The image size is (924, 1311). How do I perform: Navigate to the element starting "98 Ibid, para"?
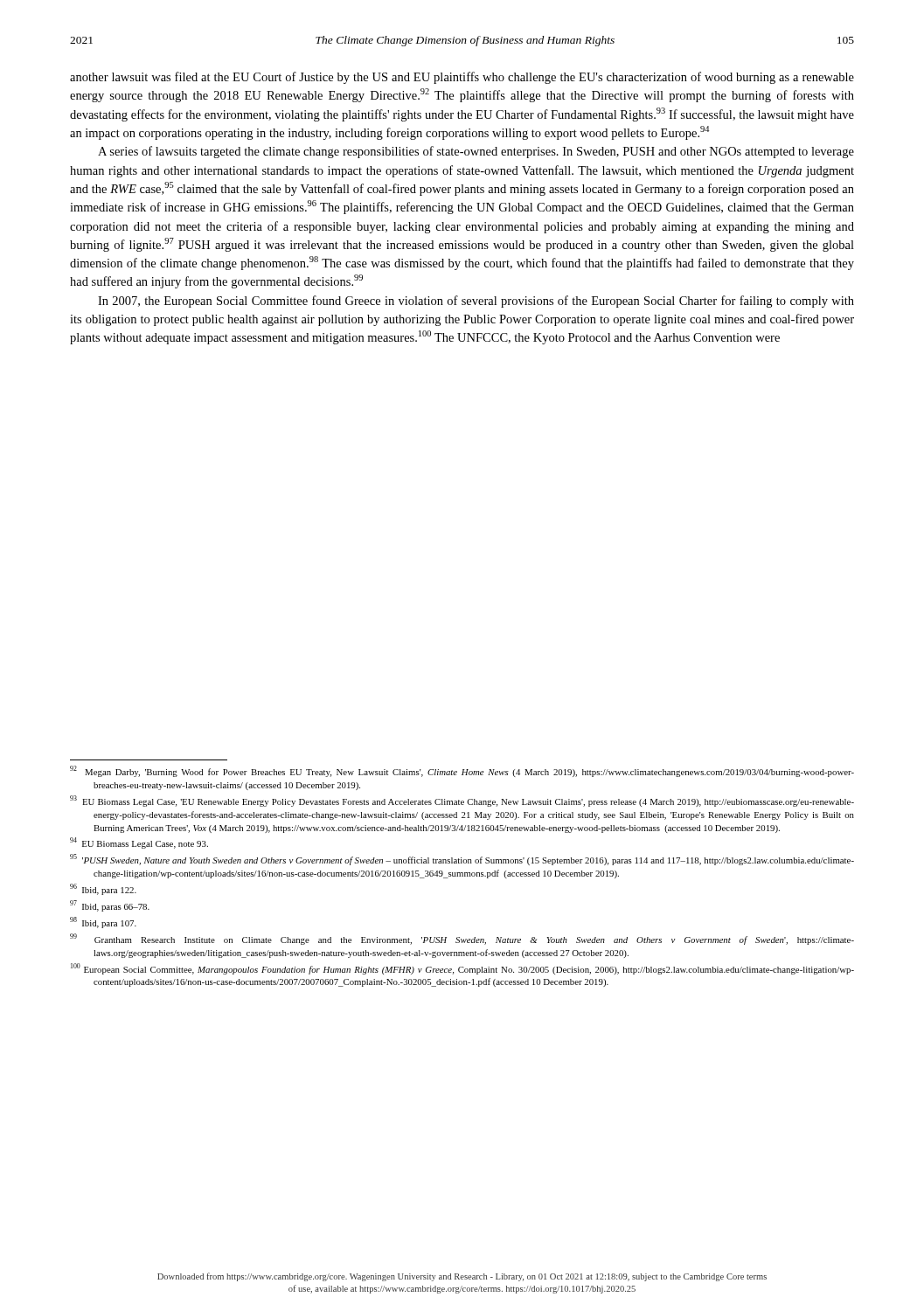(x=103, y=922)
